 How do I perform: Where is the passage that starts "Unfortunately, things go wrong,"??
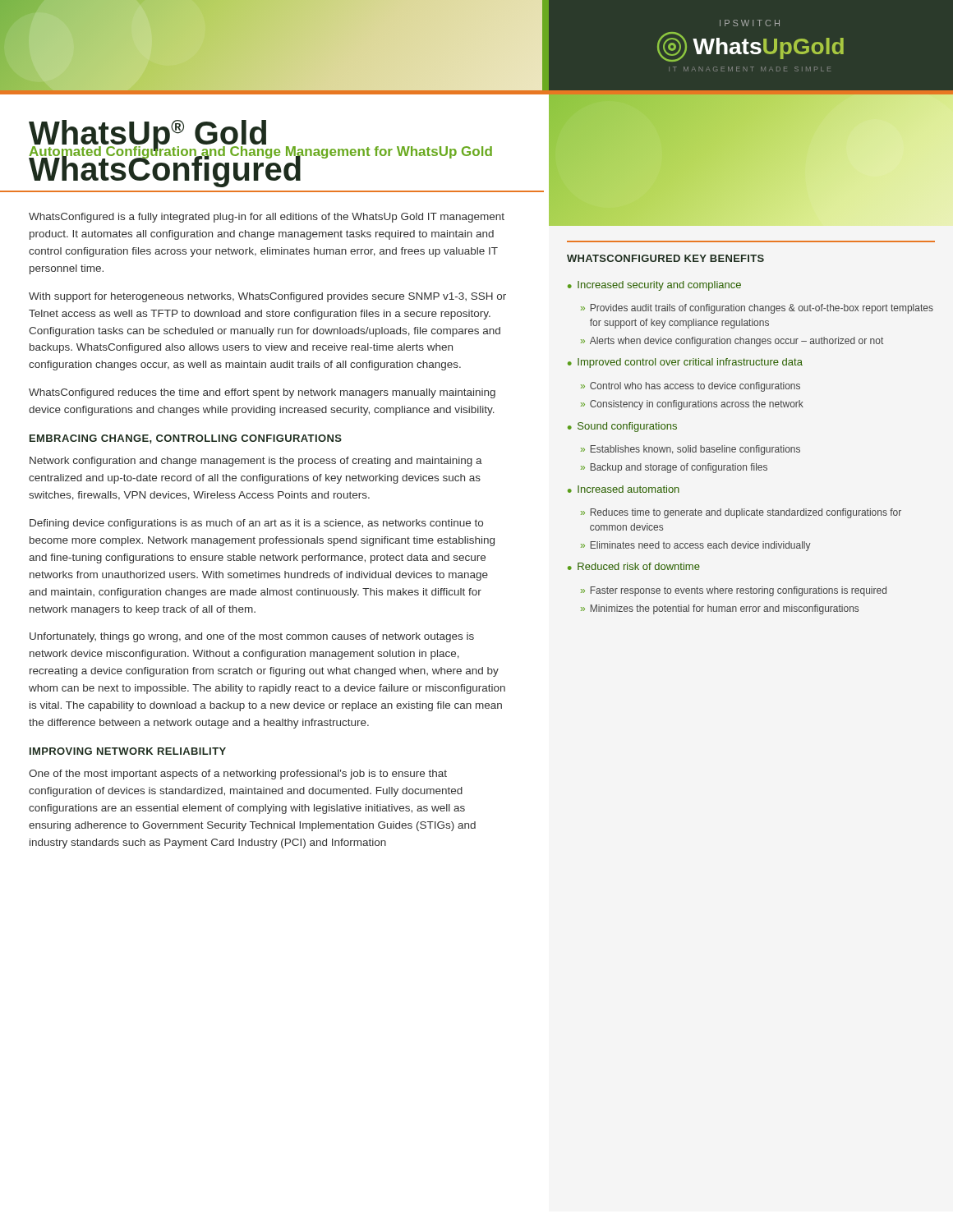pos(267,679)
